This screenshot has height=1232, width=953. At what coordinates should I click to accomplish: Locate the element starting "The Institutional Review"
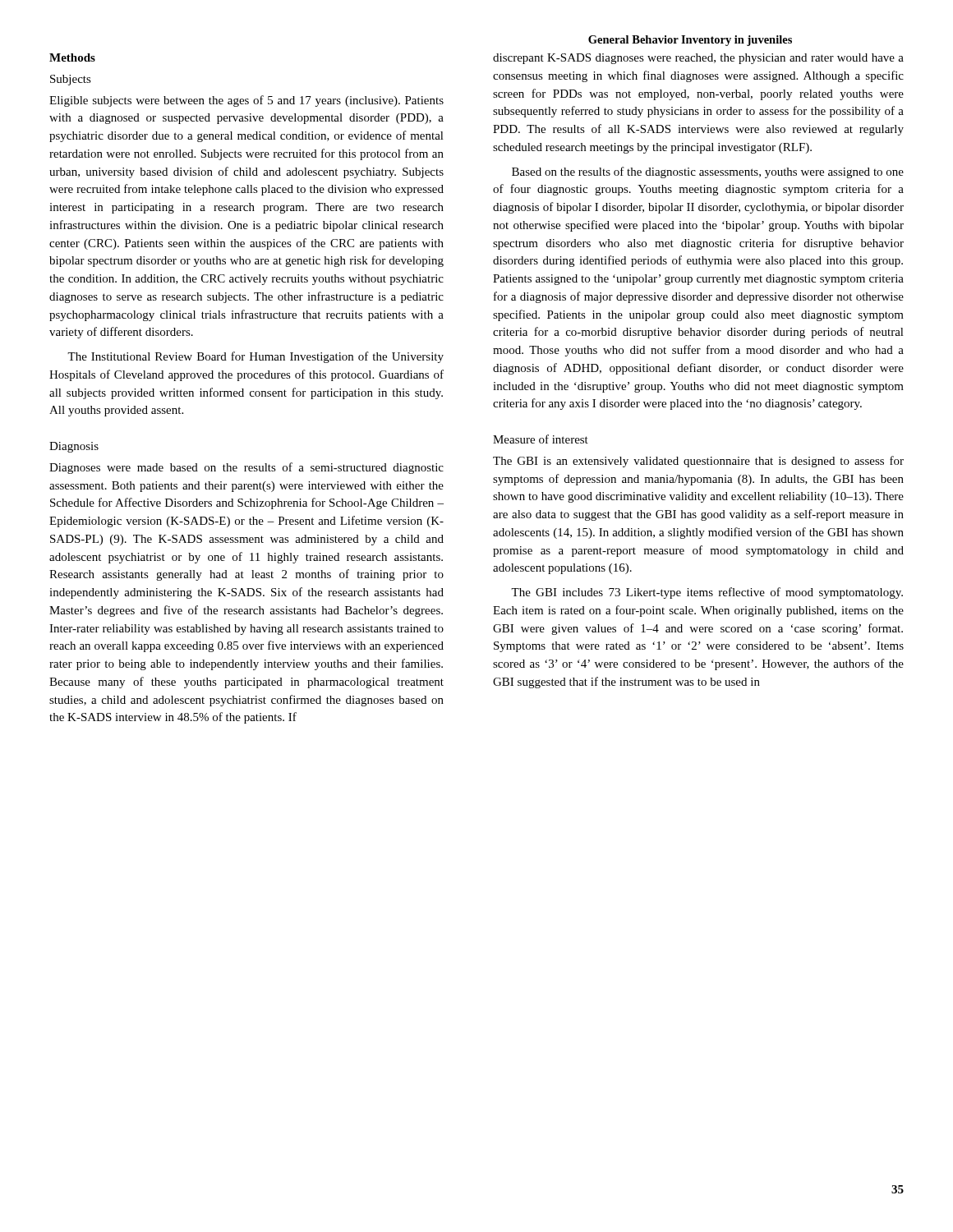point(246,384)
